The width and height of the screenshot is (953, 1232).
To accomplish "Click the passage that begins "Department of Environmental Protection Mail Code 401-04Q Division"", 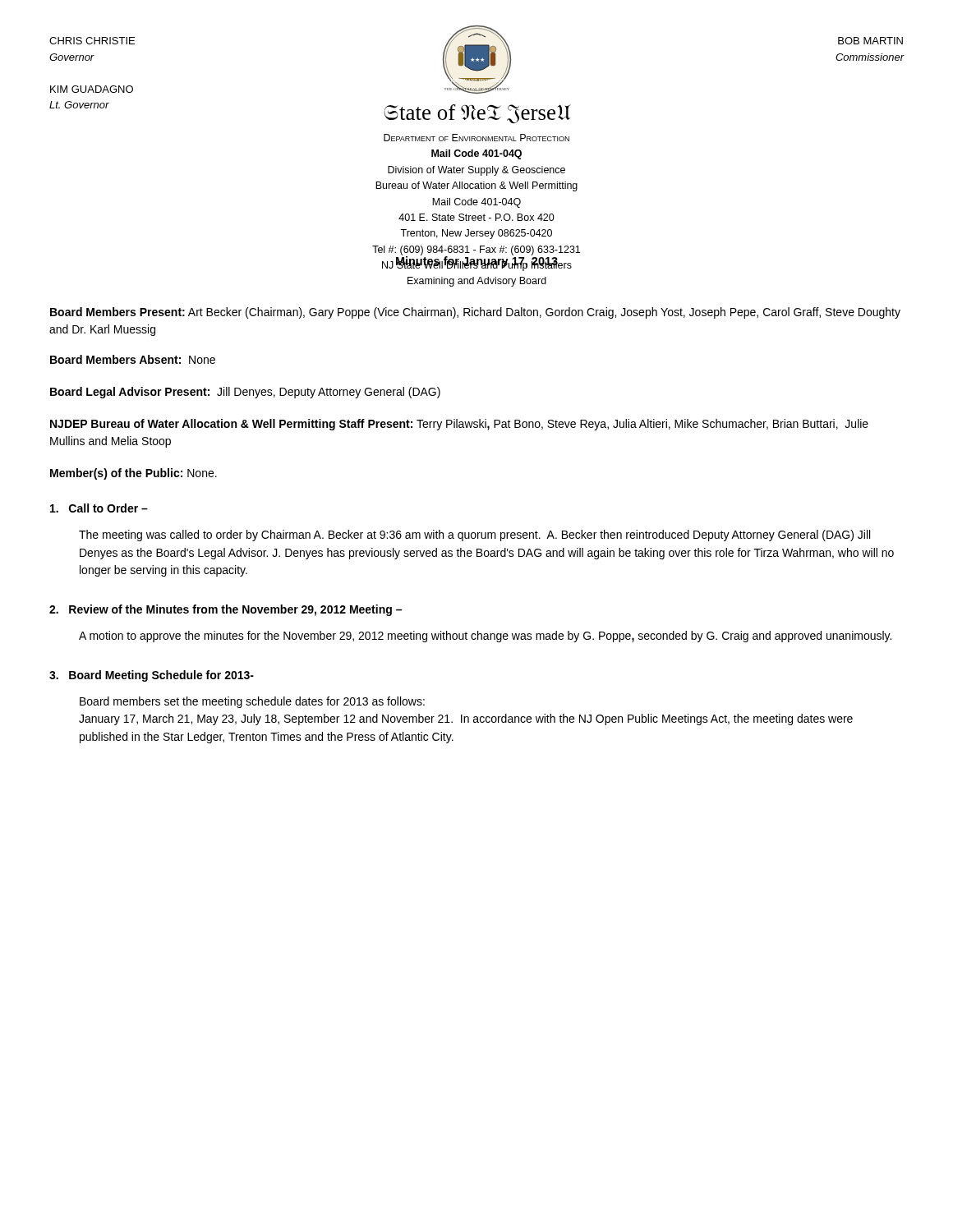I will click(476, 210).
